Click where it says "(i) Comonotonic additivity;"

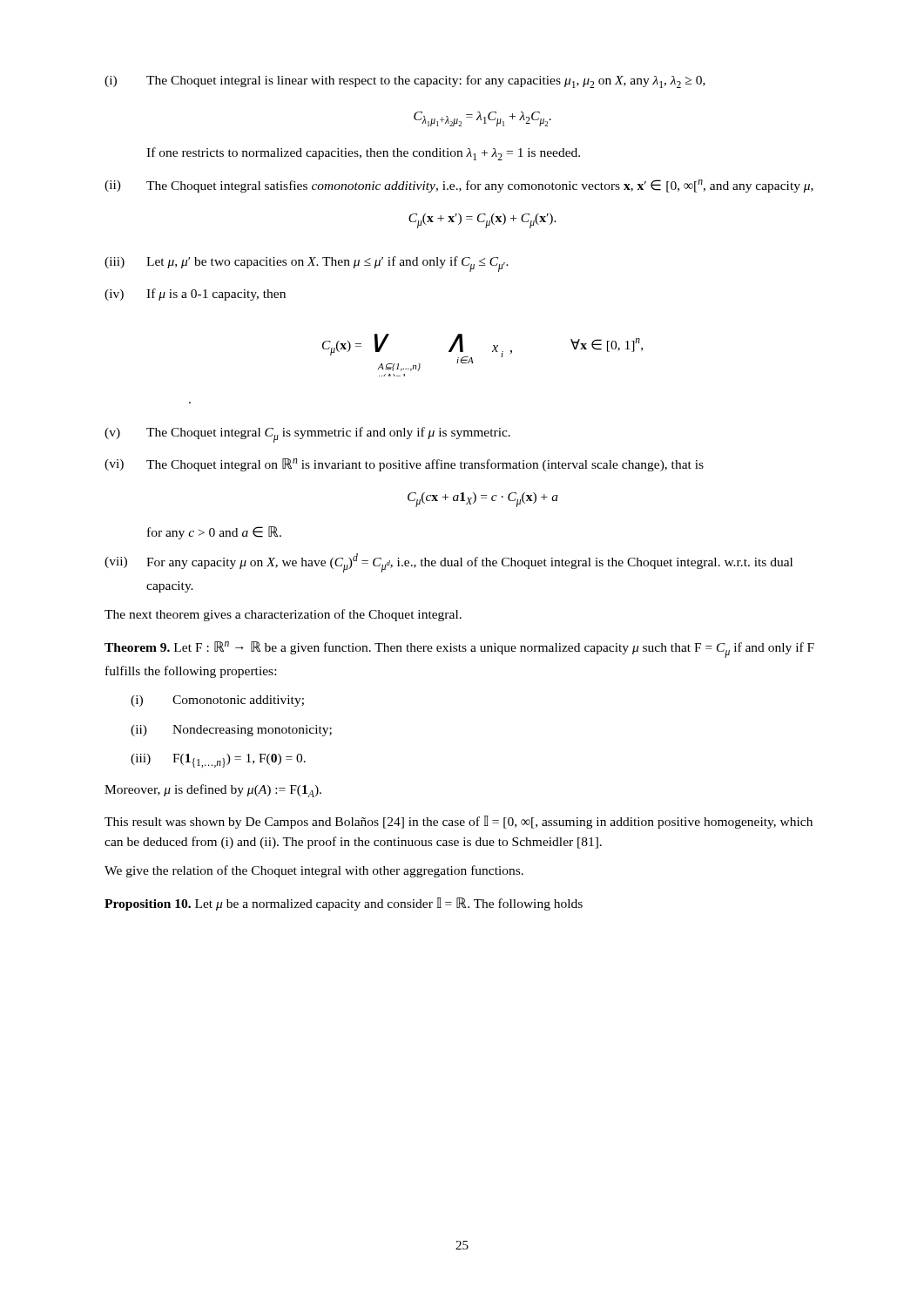217,701
